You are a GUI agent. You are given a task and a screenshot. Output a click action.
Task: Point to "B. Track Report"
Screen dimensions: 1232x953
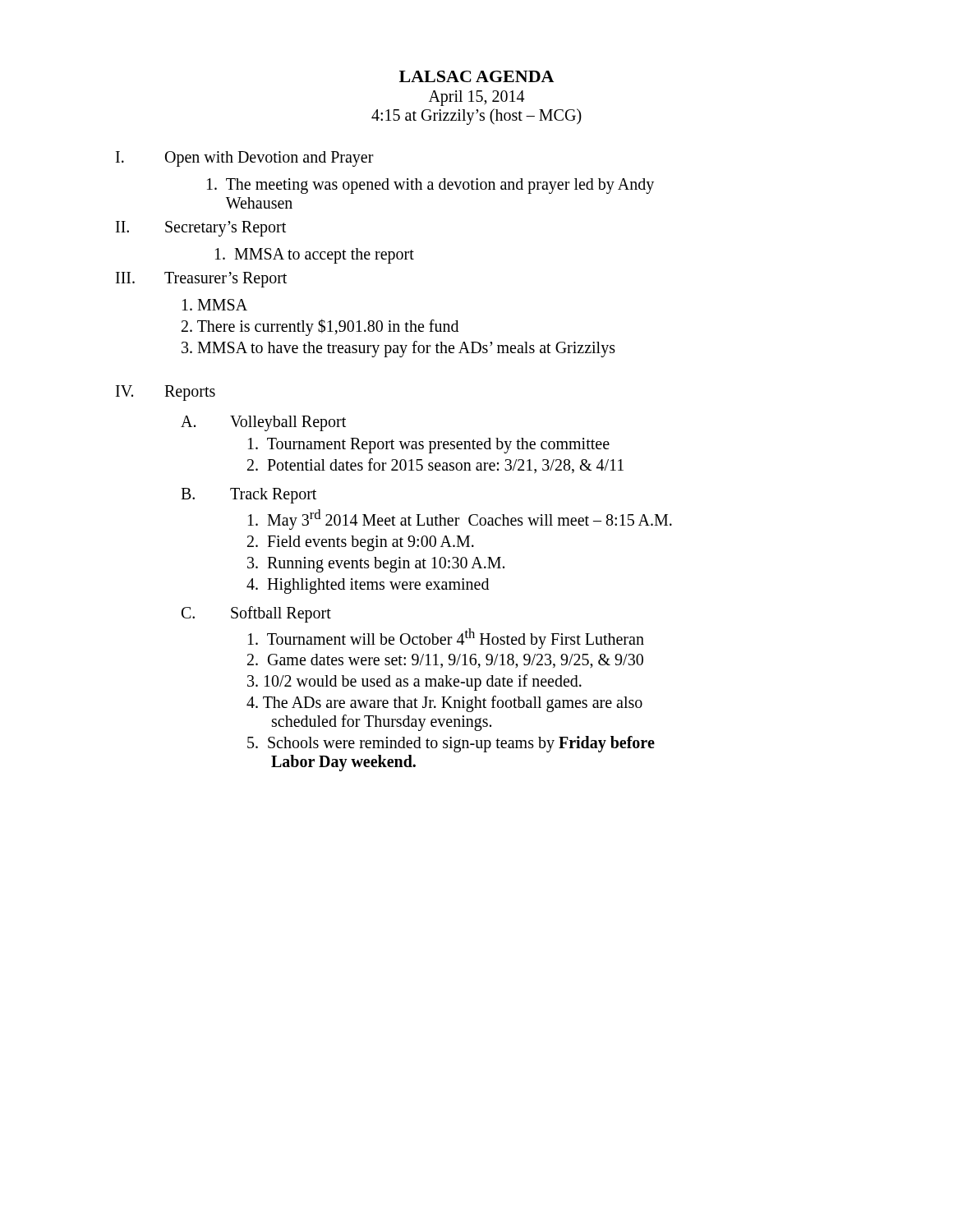coord(249,494)
